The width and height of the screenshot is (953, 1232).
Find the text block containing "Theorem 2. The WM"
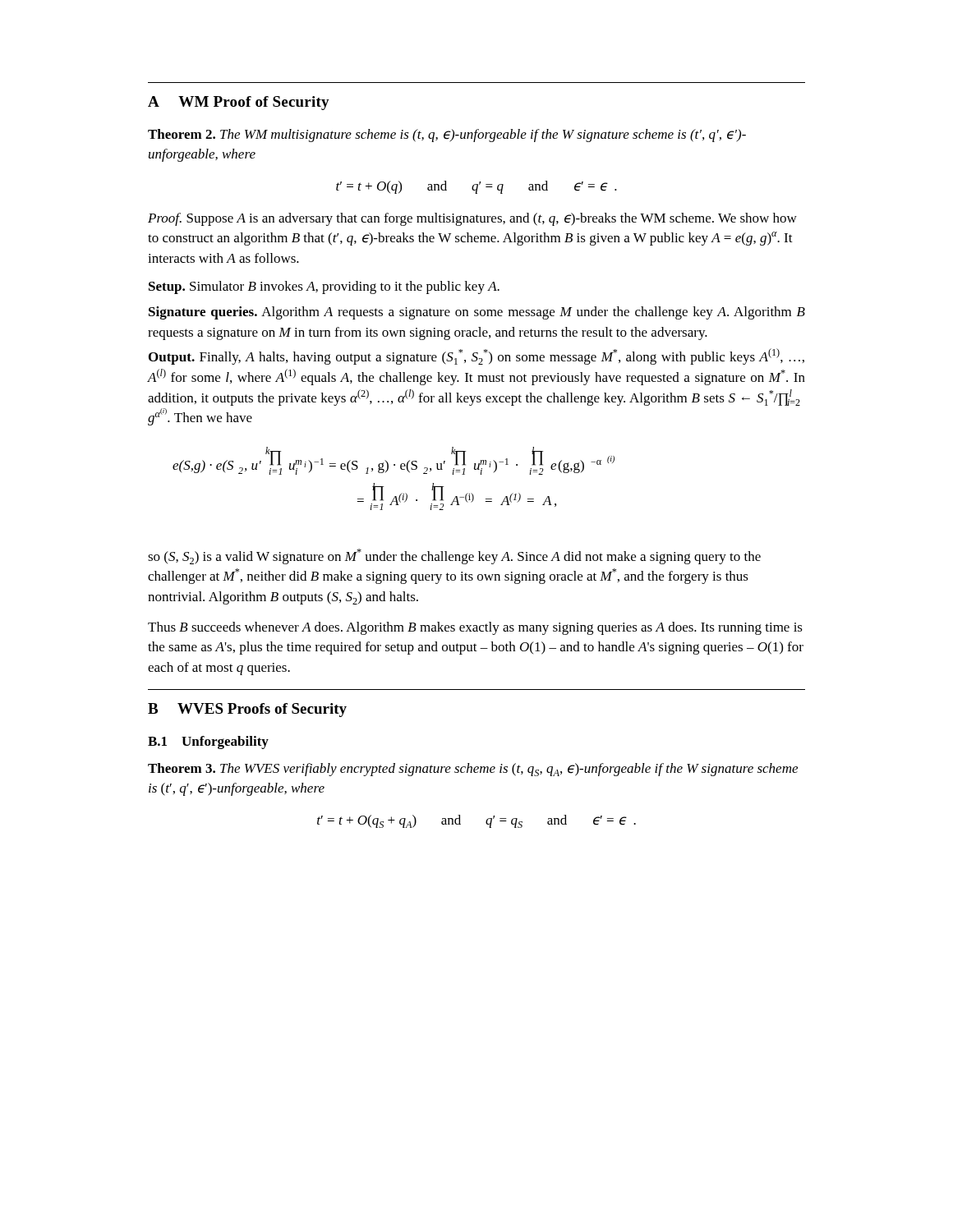pos(447,144)
